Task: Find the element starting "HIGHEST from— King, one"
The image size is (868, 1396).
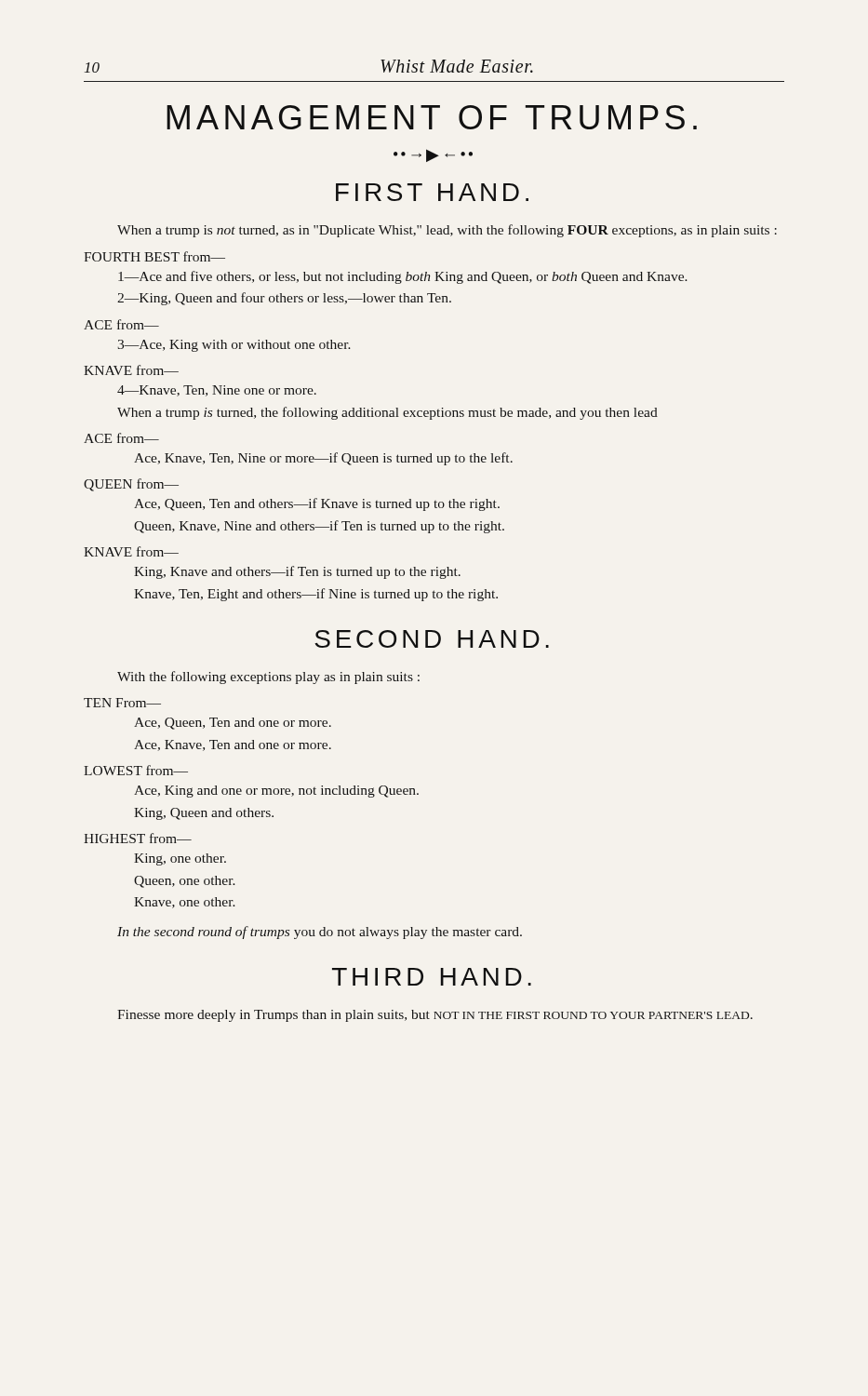Action: [x=138, y=838]
